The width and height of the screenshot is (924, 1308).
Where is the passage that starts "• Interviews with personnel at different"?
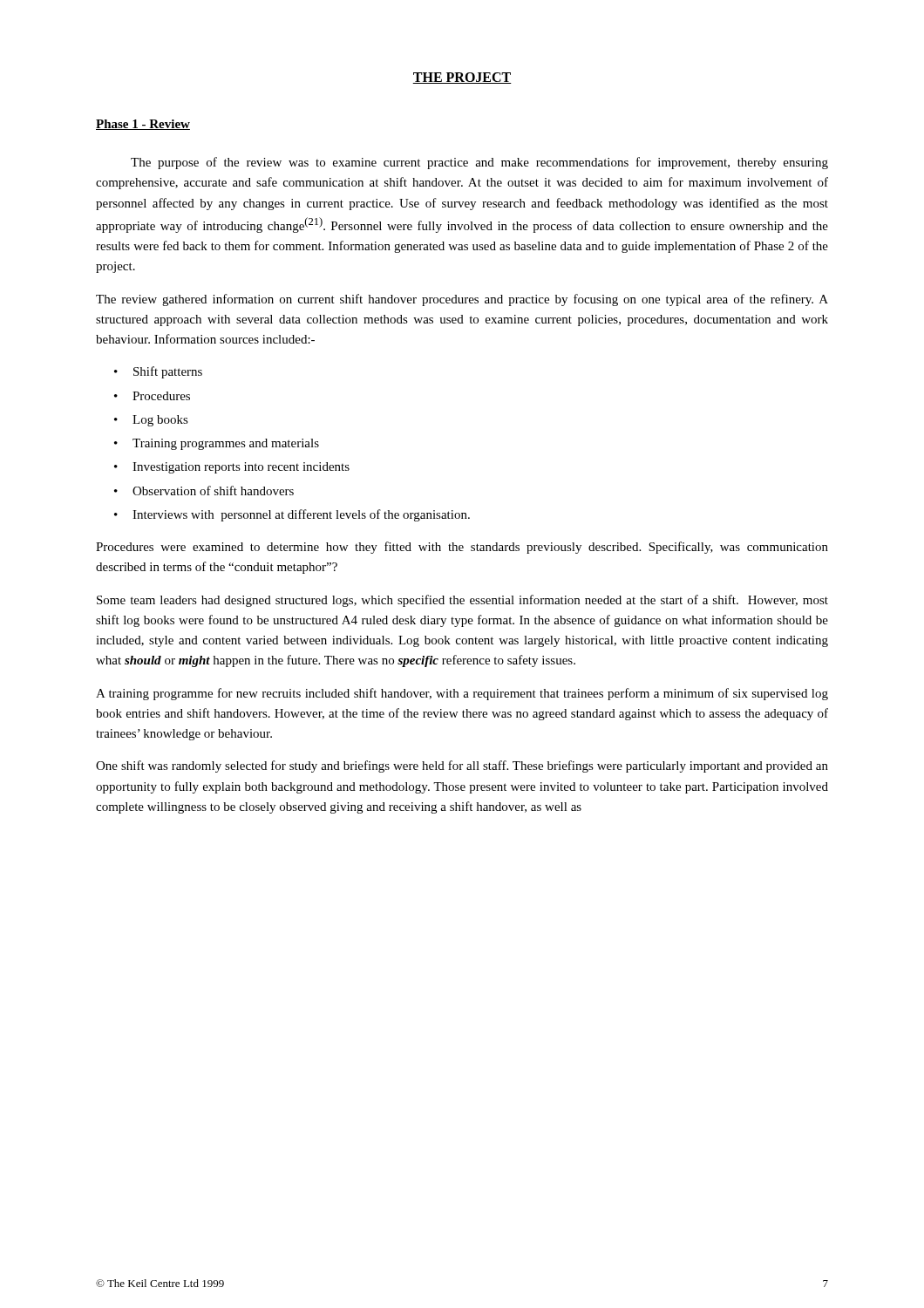(292, 515)
